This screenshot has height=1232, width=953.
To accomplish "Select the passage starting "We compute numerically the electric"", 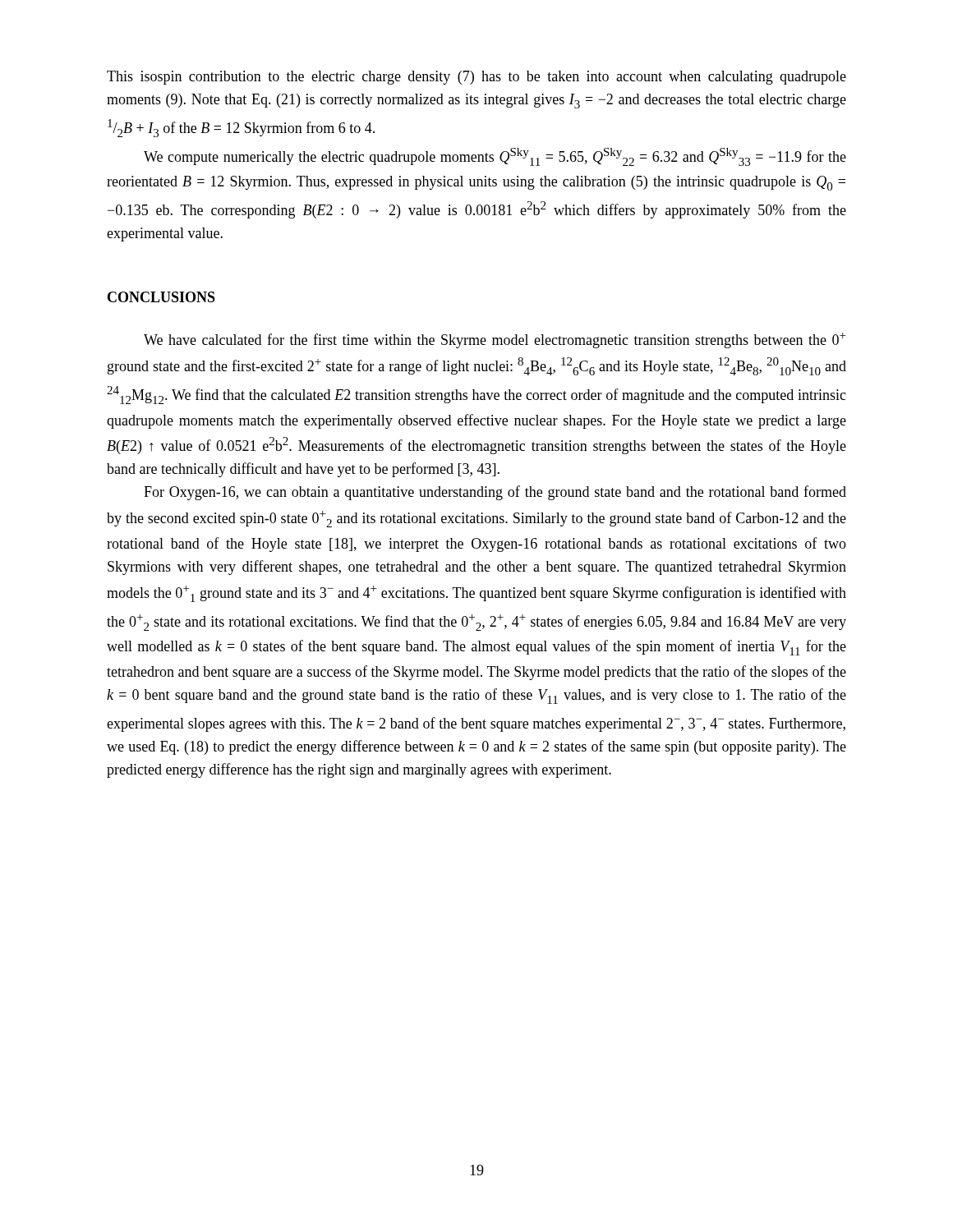I will coord(476,194).
